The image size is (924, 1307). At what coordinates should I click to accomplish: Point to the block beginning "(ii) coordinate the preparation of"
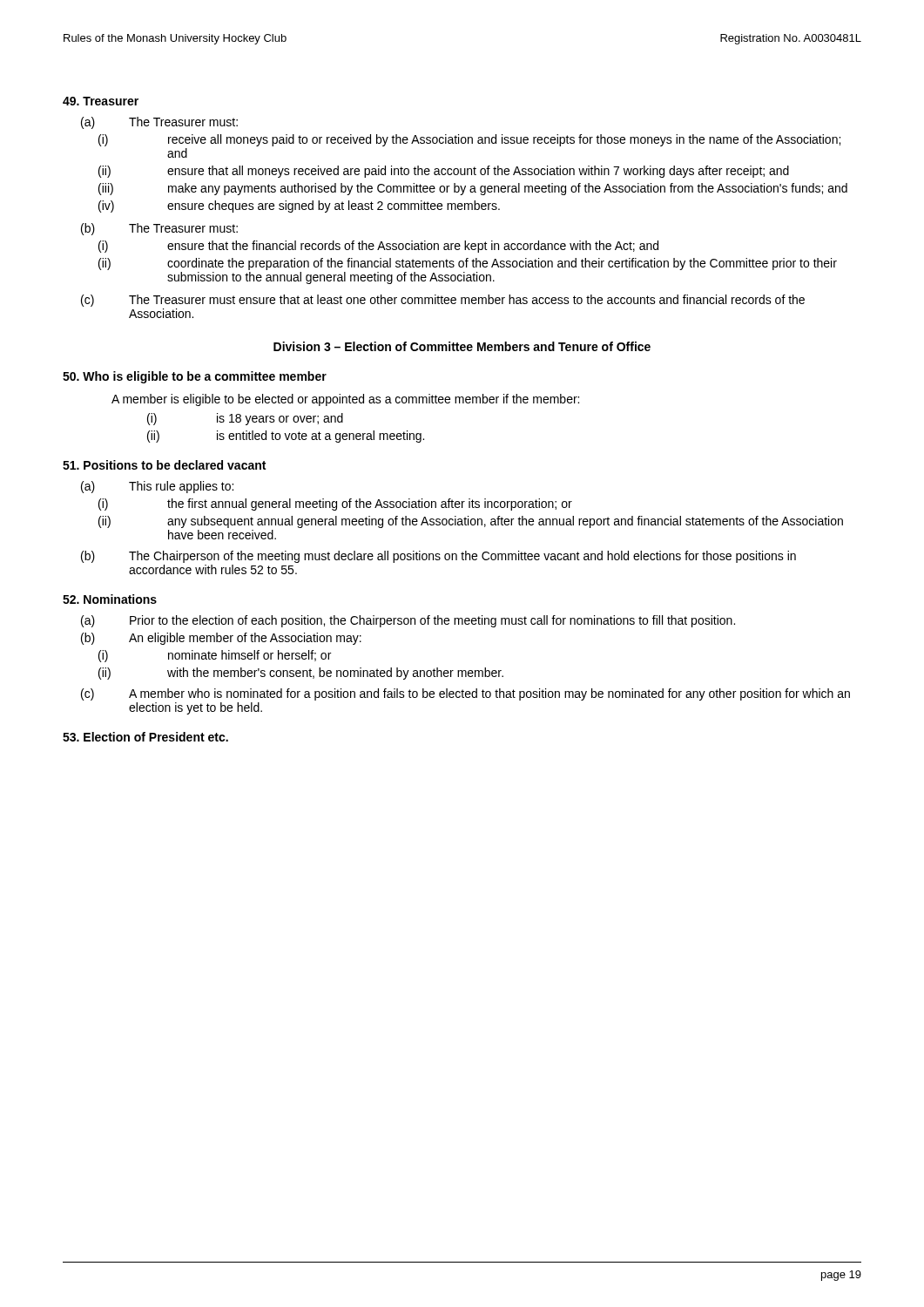click(462, 270)
